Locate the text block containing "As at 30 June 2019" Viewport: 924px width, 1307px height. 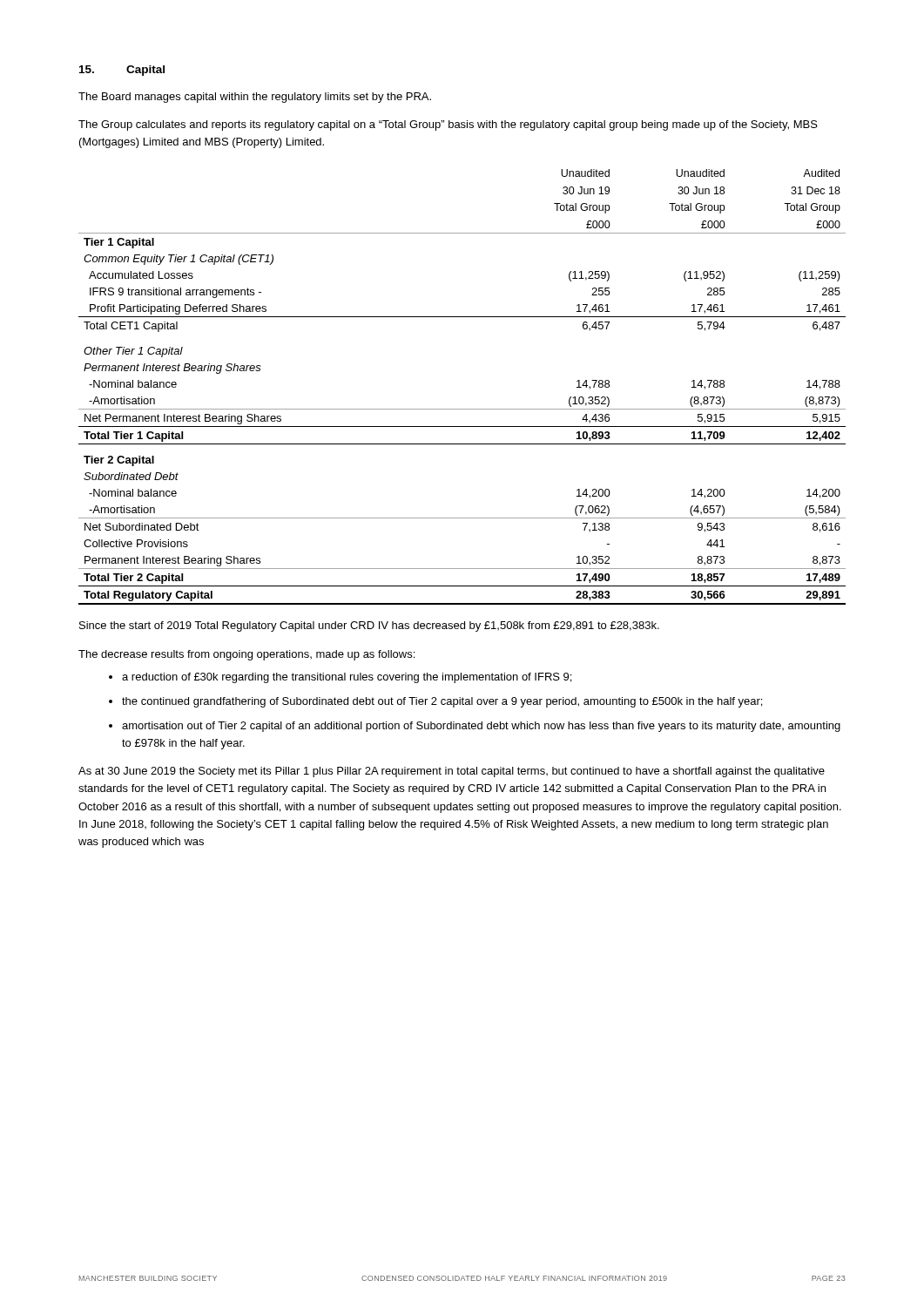[460, 806]
